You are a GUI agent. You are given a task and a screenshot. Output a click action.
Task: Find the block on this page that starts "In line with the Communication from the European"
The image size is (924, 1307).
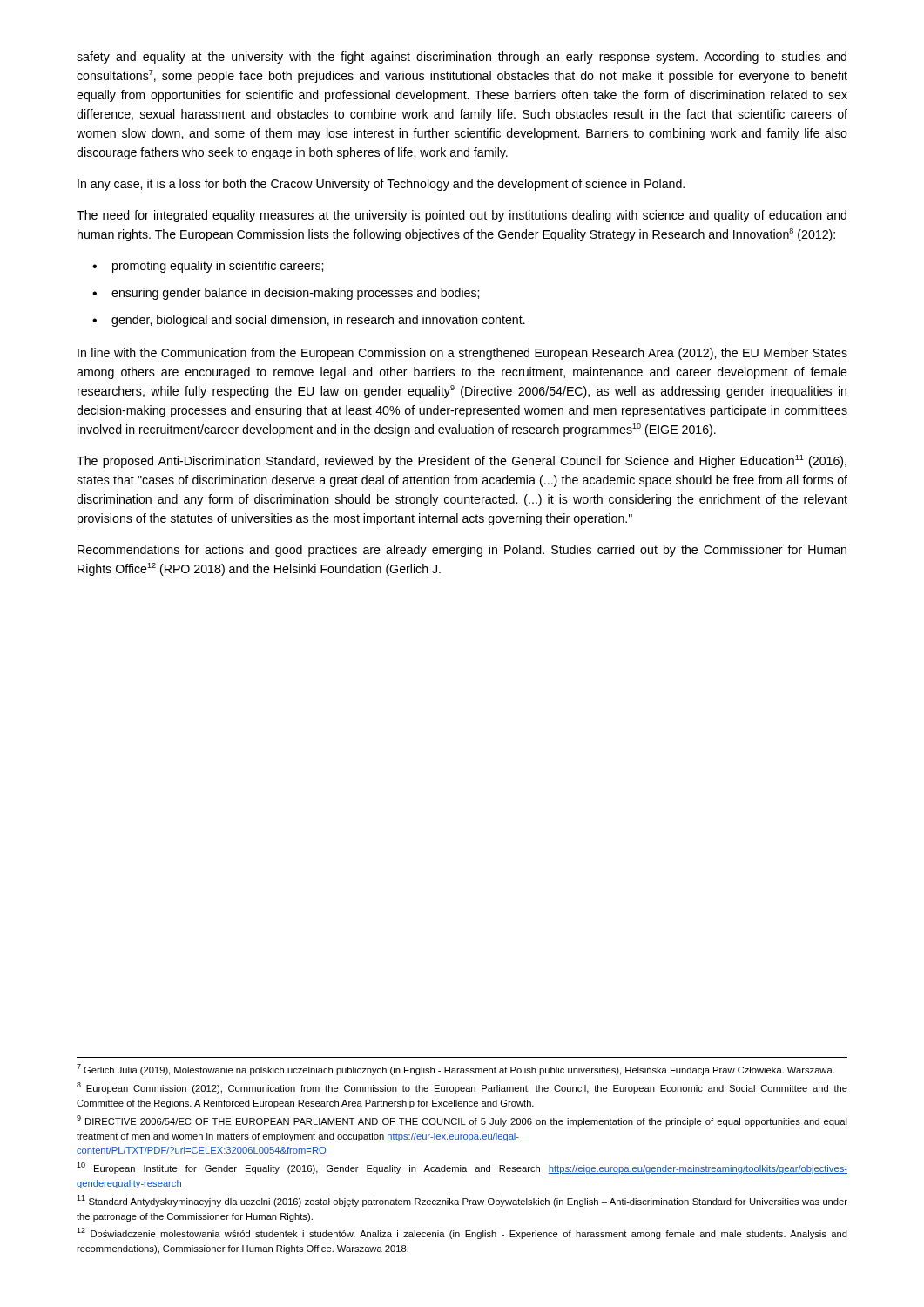[x=462, y=392]
